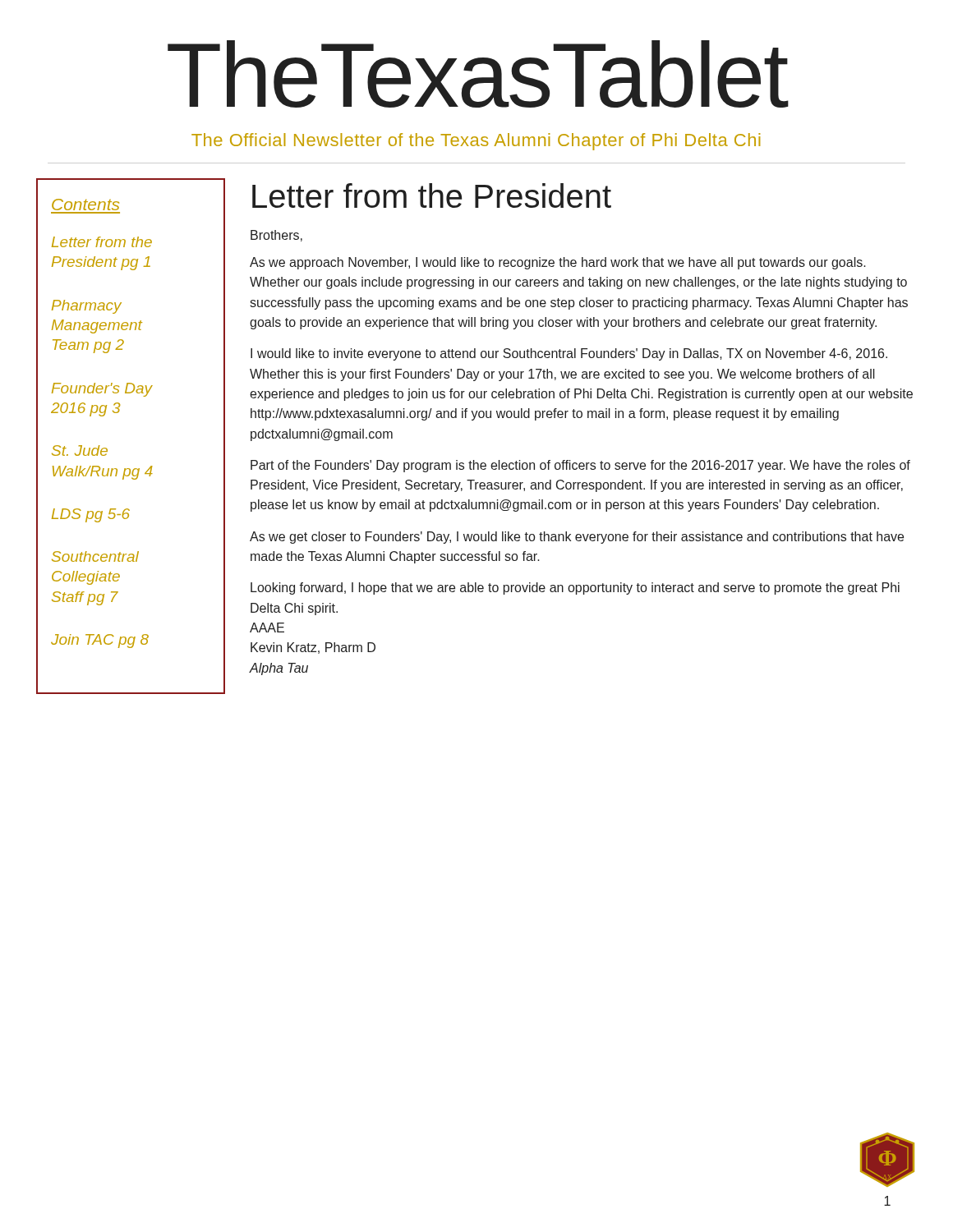953x1232 pixels.
Task: Navigate to the text starting "Join TAC pg 8"
Action: [x=100, y=639]
